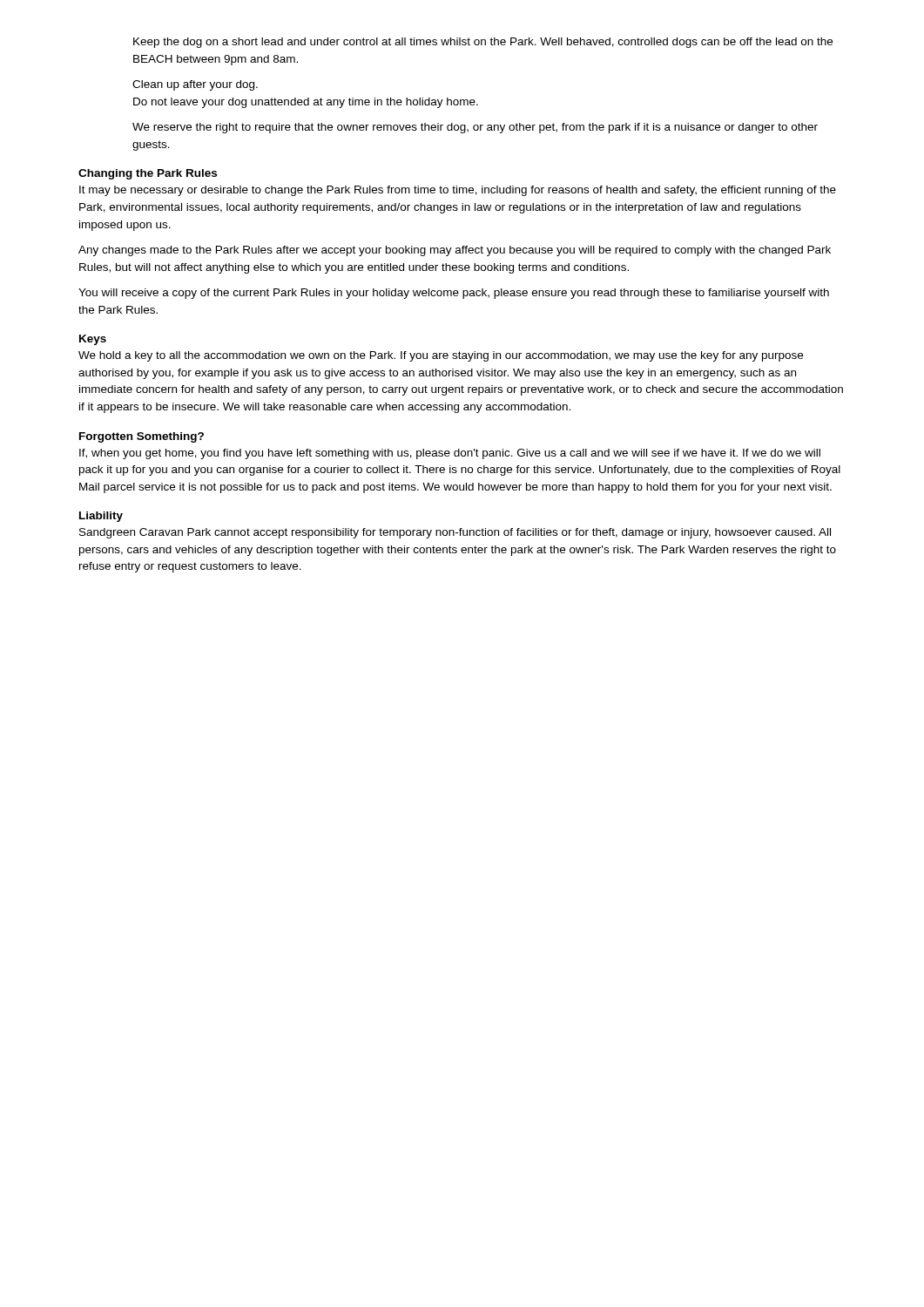Click on the text block that reads "Keep the dog on a short"
Image resolution: width=924 pixels, height=1307 pixels.
483,50
